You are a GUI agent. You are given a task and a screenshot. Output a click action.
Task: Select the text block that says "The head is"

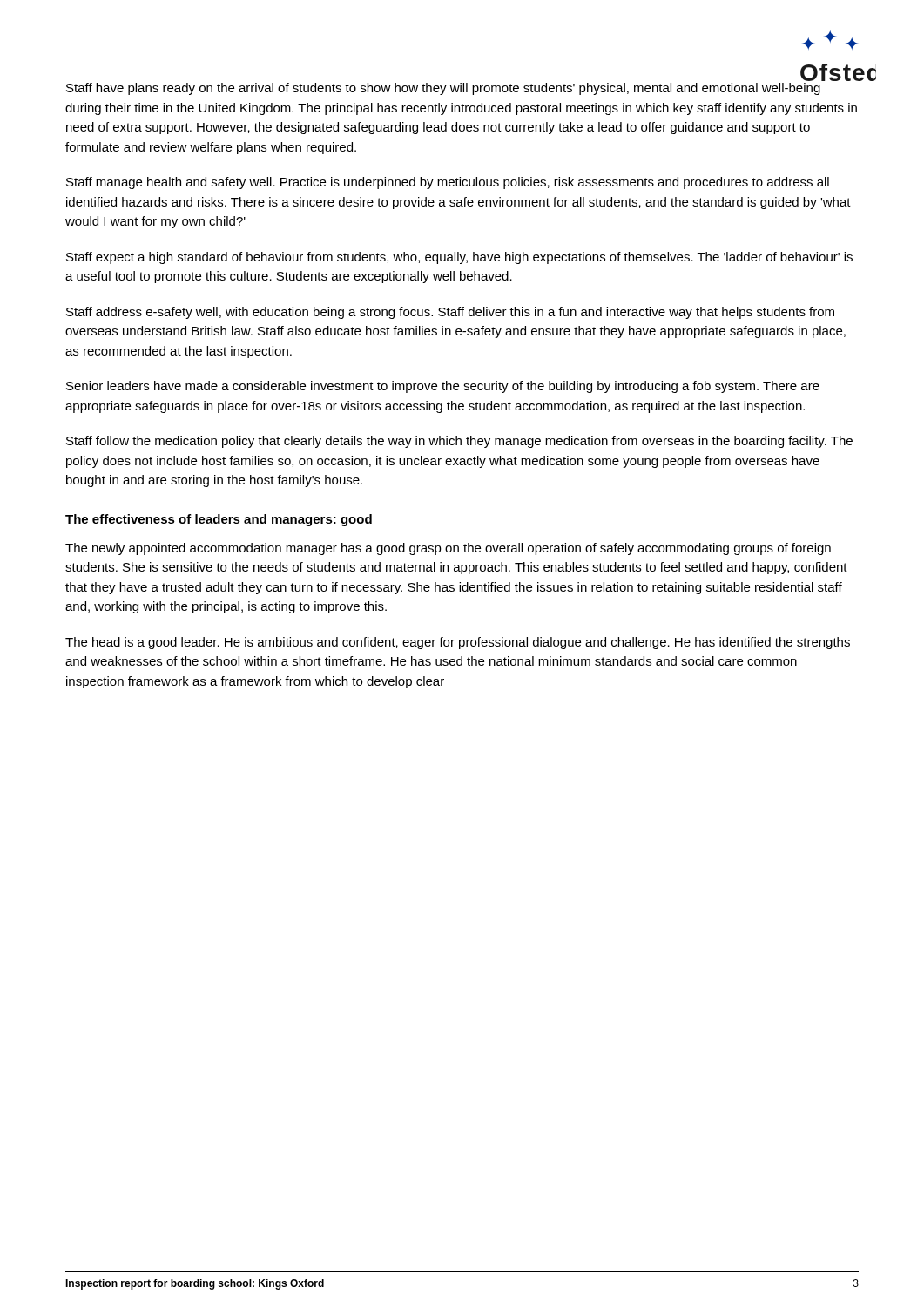pos(462,662)
